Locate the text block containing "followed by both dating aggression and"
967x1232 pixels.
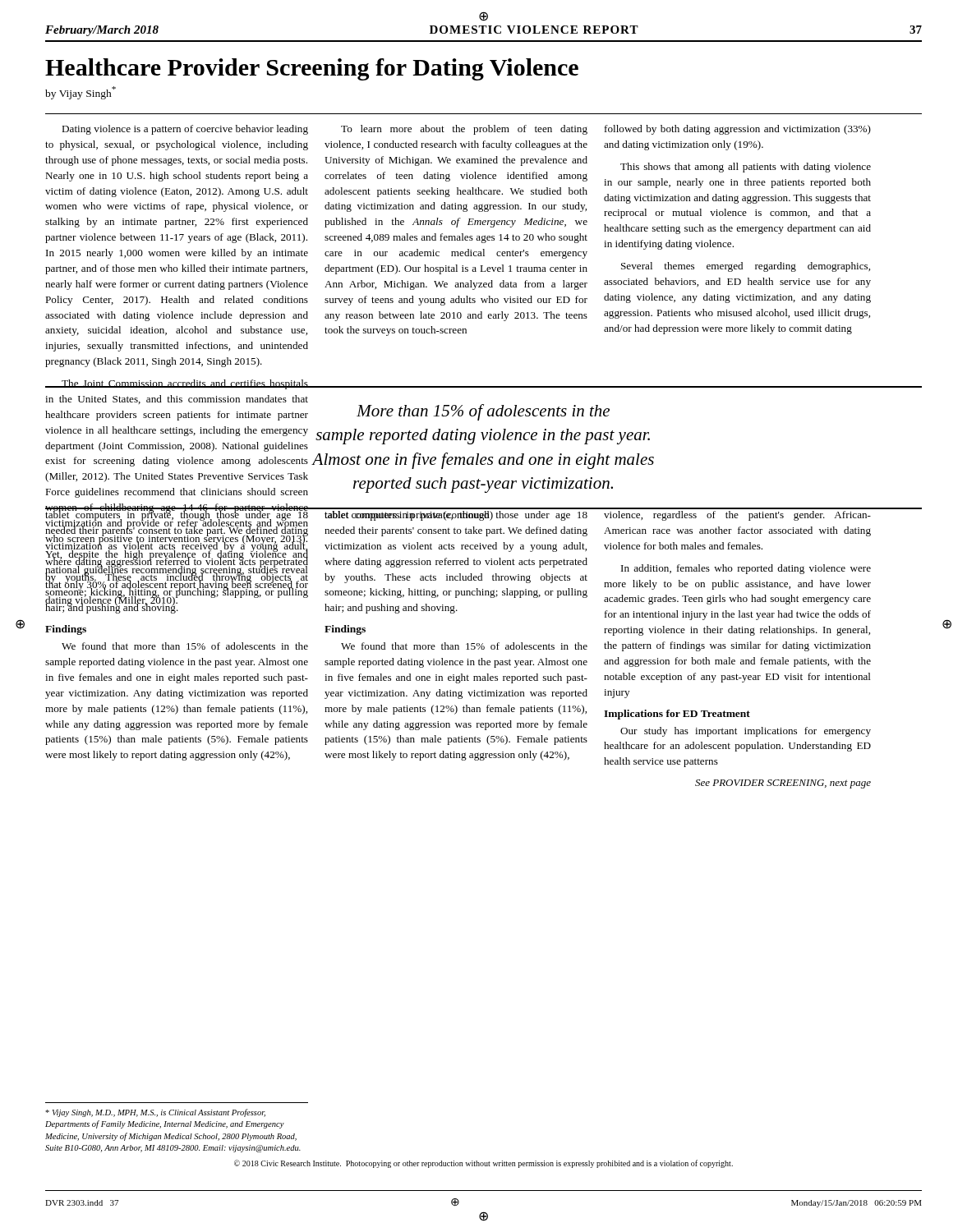coord(737,229)
